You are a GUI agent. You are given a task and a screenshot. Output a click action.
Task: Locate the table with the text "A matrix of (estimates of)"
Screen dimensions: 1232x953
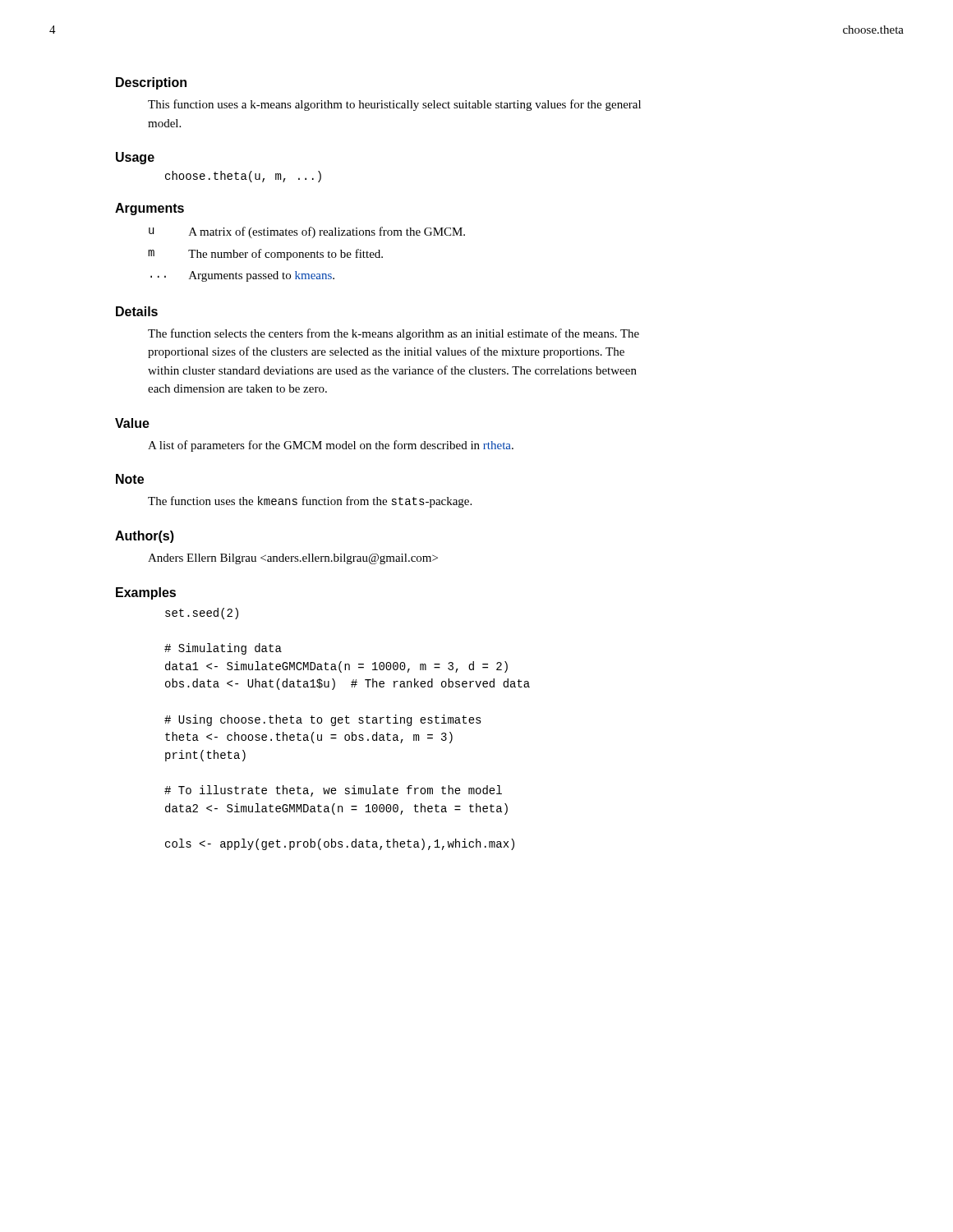point(501,254)
